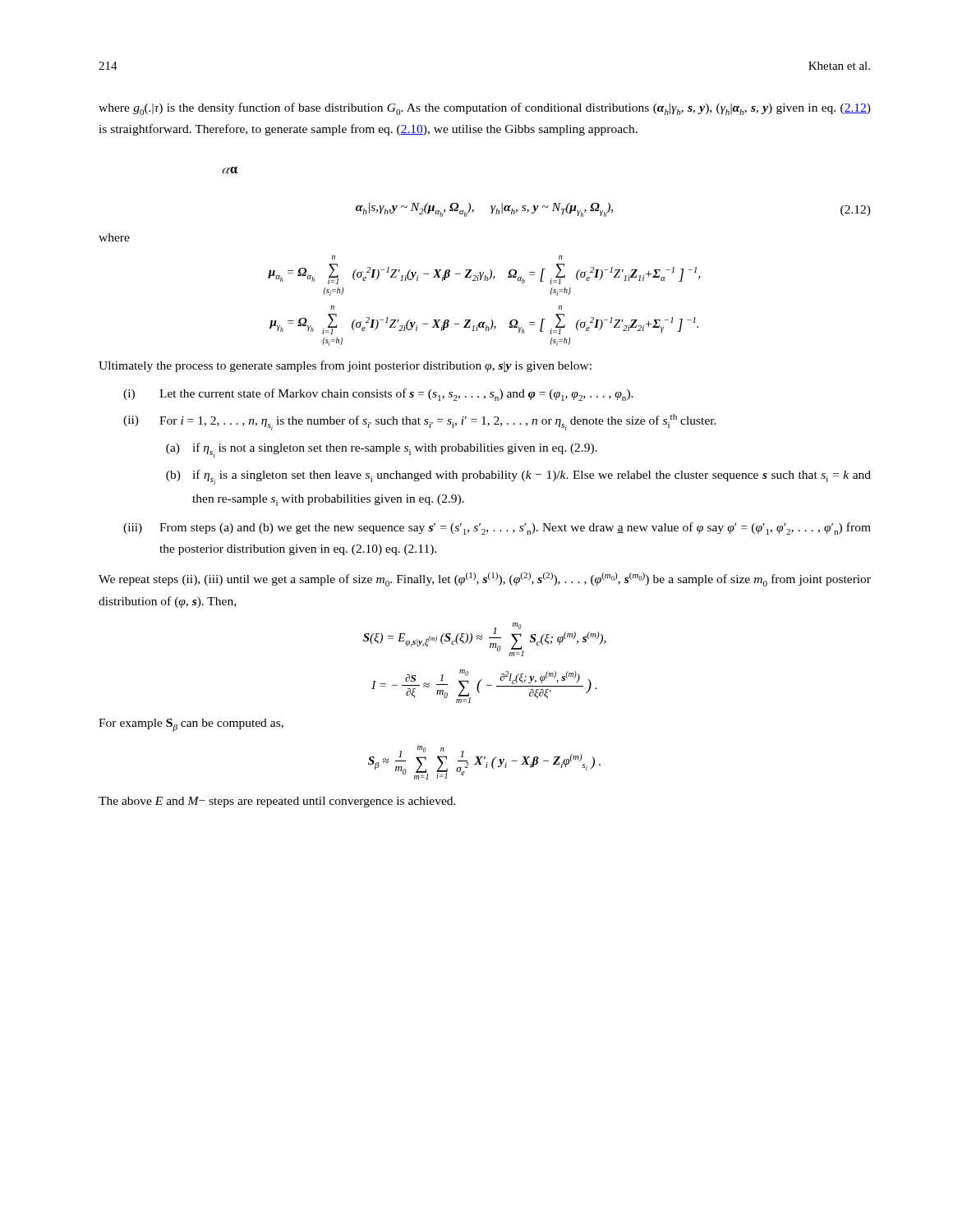The width and height of the screenshot is (953, 1232).
Task: Locate the element starting "S(ξ) = Eφ,s|y,ξ(m) (Sc(ξ)) ≈ 1"
Action: pos(485,662)
